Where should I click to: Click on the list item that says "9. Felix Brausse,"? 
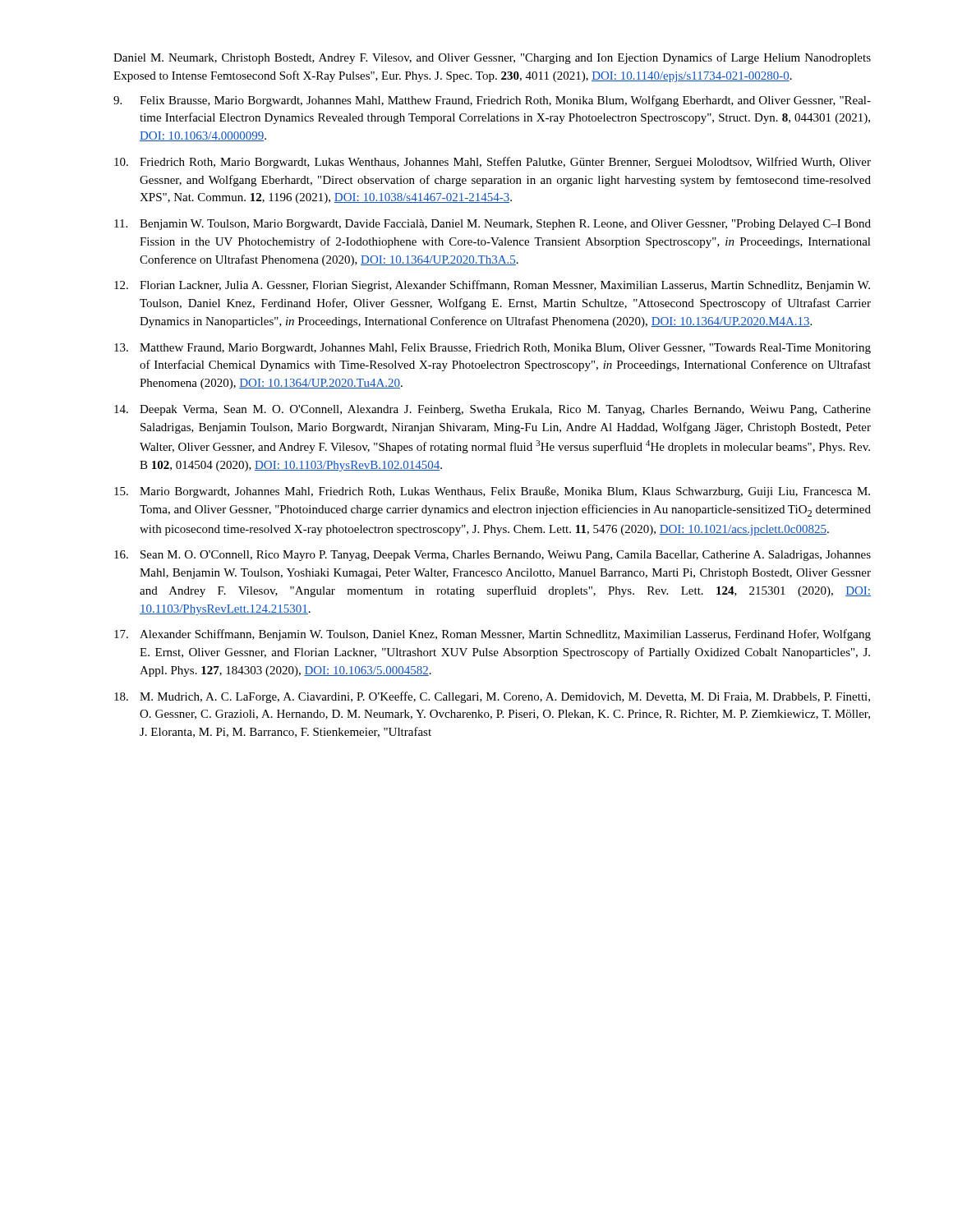[x=492, y=118]
